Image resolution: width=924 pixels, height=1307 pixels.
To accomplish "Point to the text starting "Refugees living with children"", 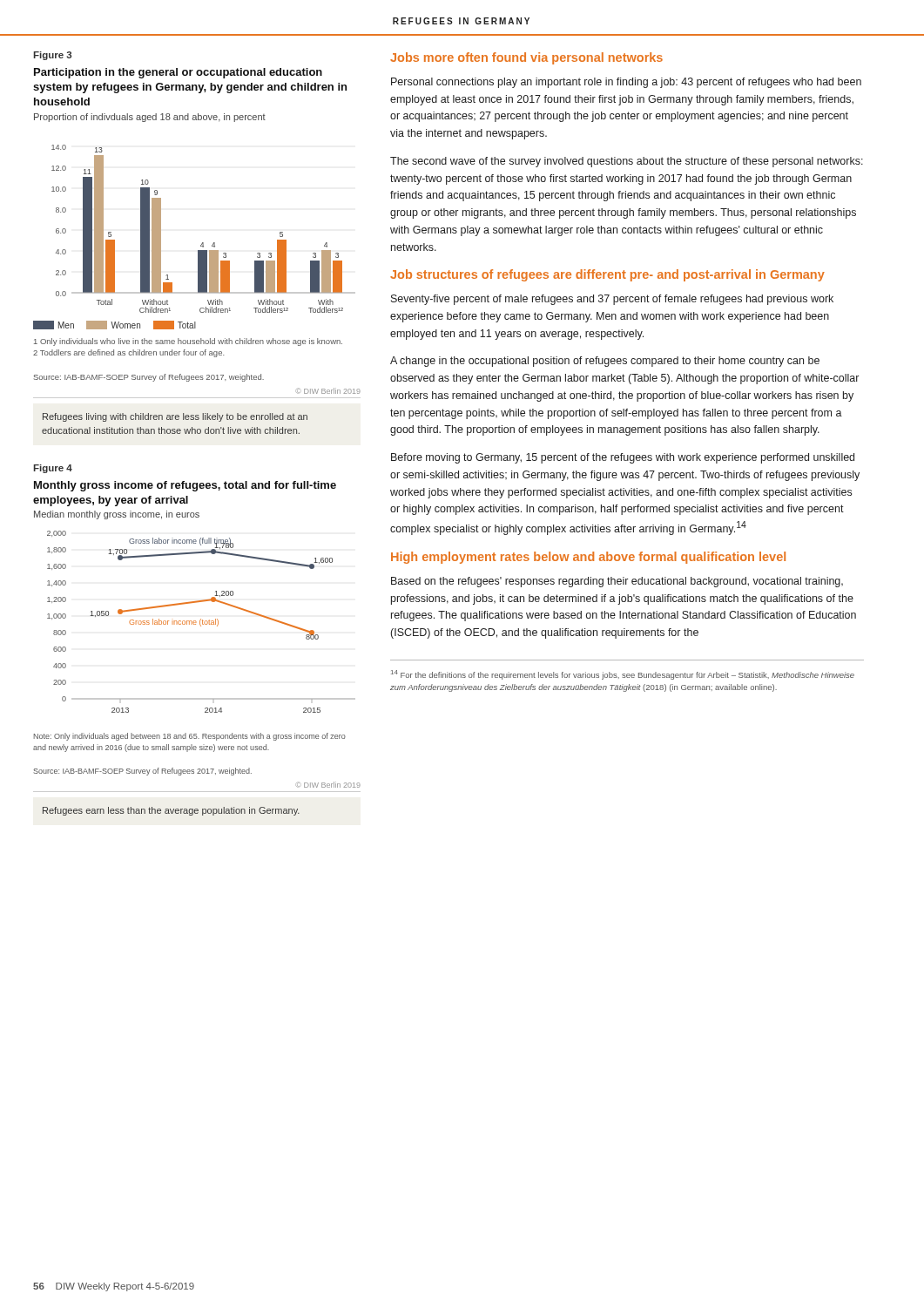I will 175,423.
